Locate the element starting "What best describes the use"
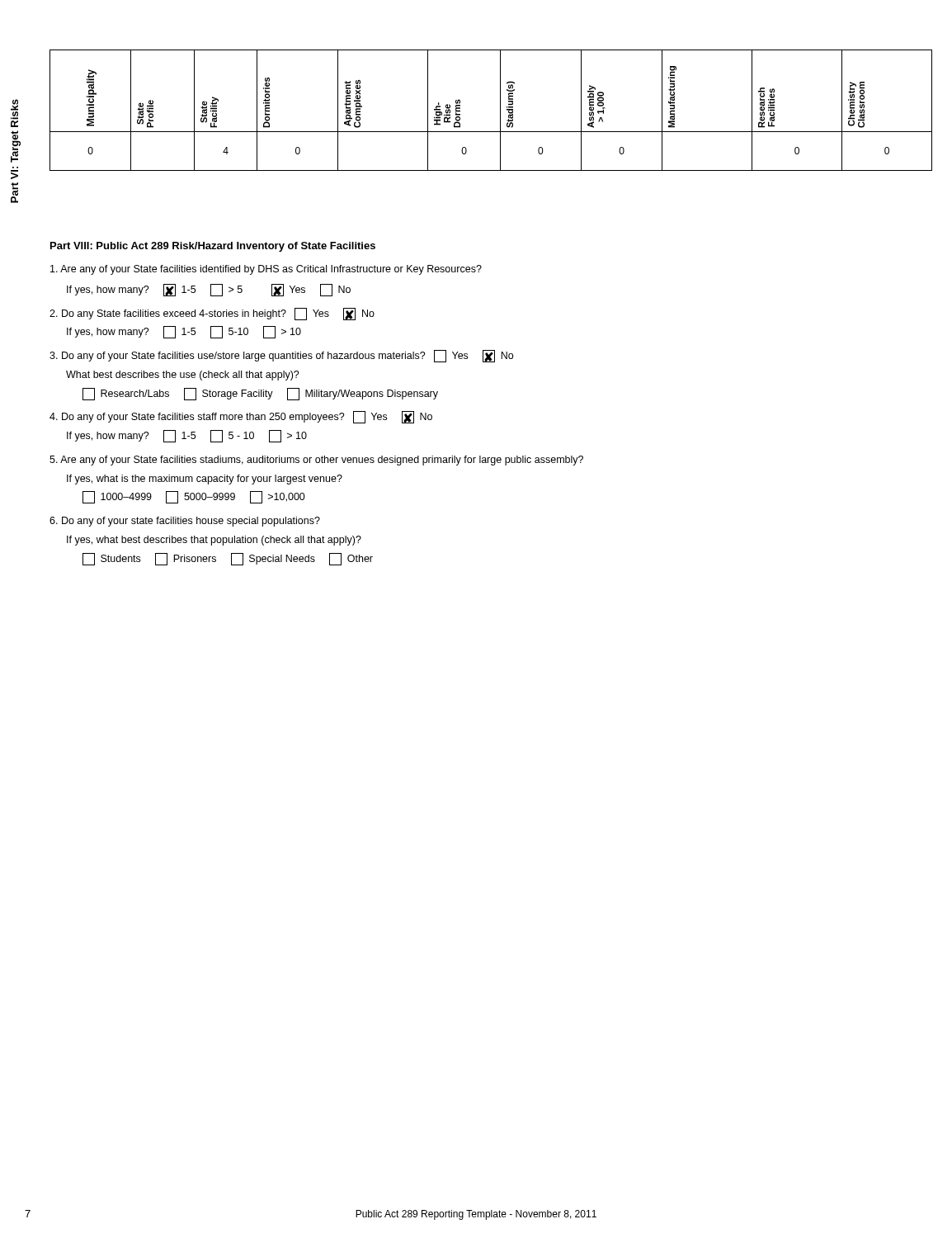Image resolution: width=952 pixels, height=1238 pixels. pyautogui.click(x=183, y=374)
